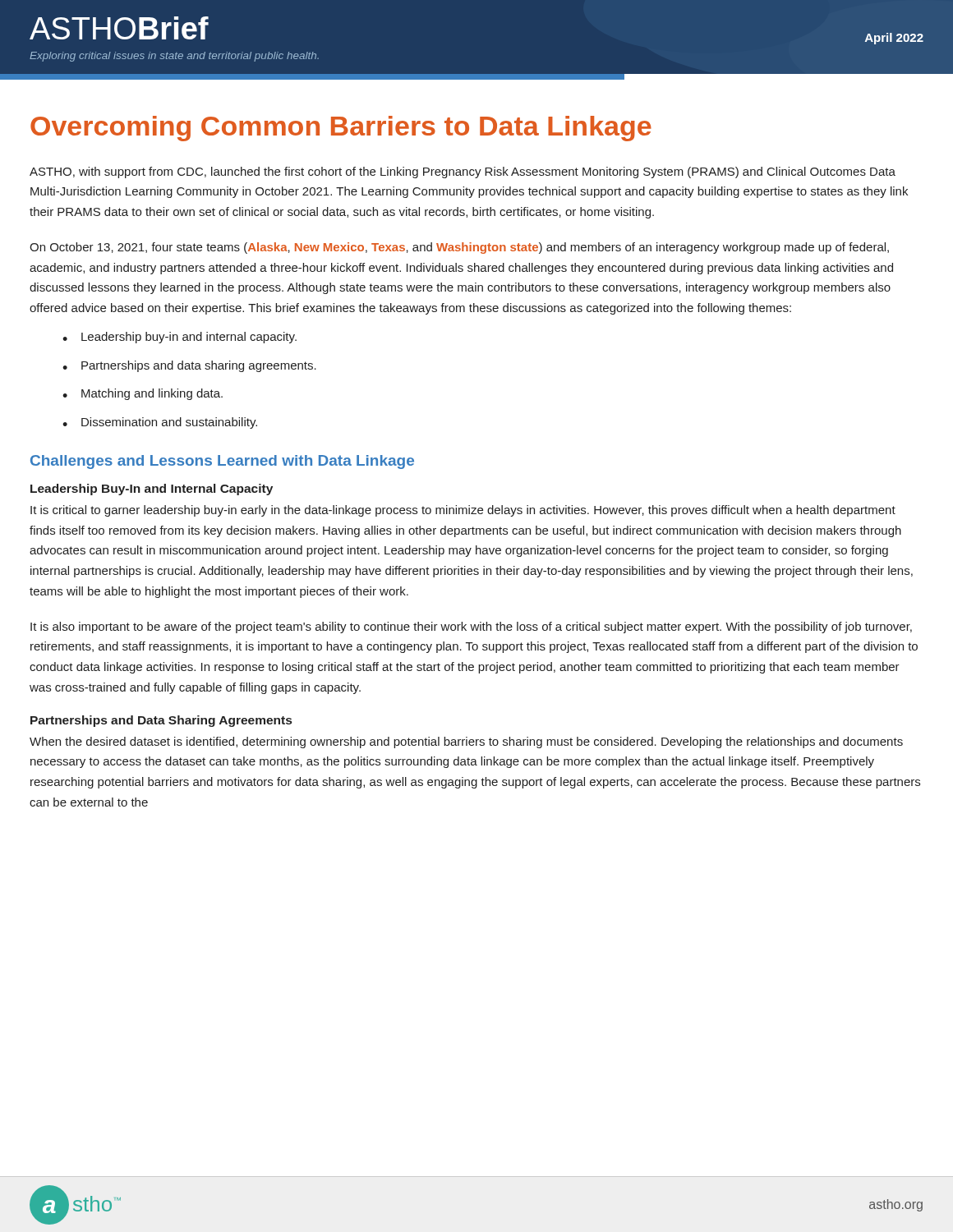Click on the passage starting "It is critical to garner leadership buy-in early"
953x1232 pixels.
point(471,550)
